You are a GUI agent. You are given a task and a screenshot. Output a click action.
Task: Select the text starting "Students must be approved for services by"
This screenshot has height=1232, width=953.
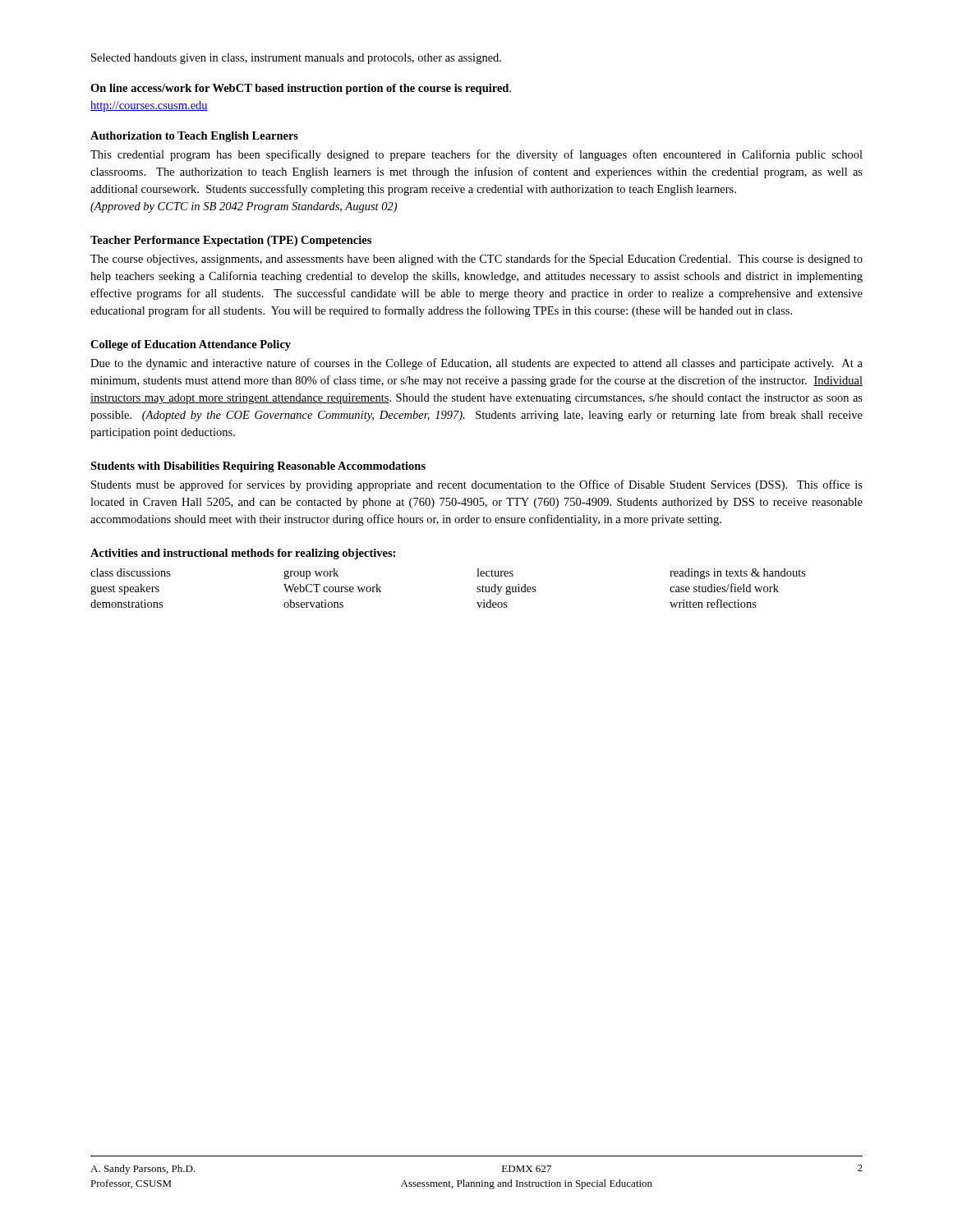[x=476, y=502]
